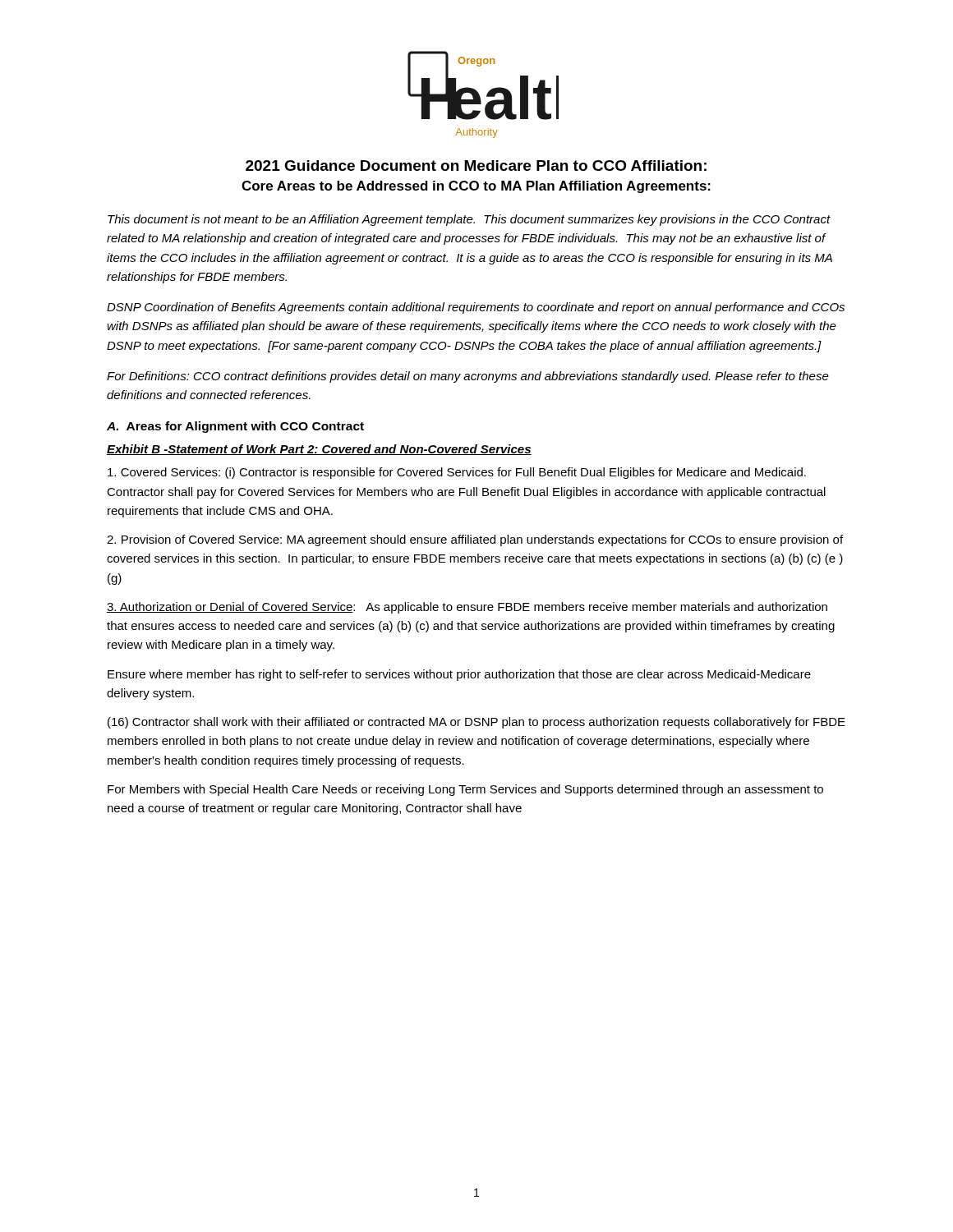Click the passage that begins "For Members with"
Viewport: 953px width, 1232px height.
point(465,798)
